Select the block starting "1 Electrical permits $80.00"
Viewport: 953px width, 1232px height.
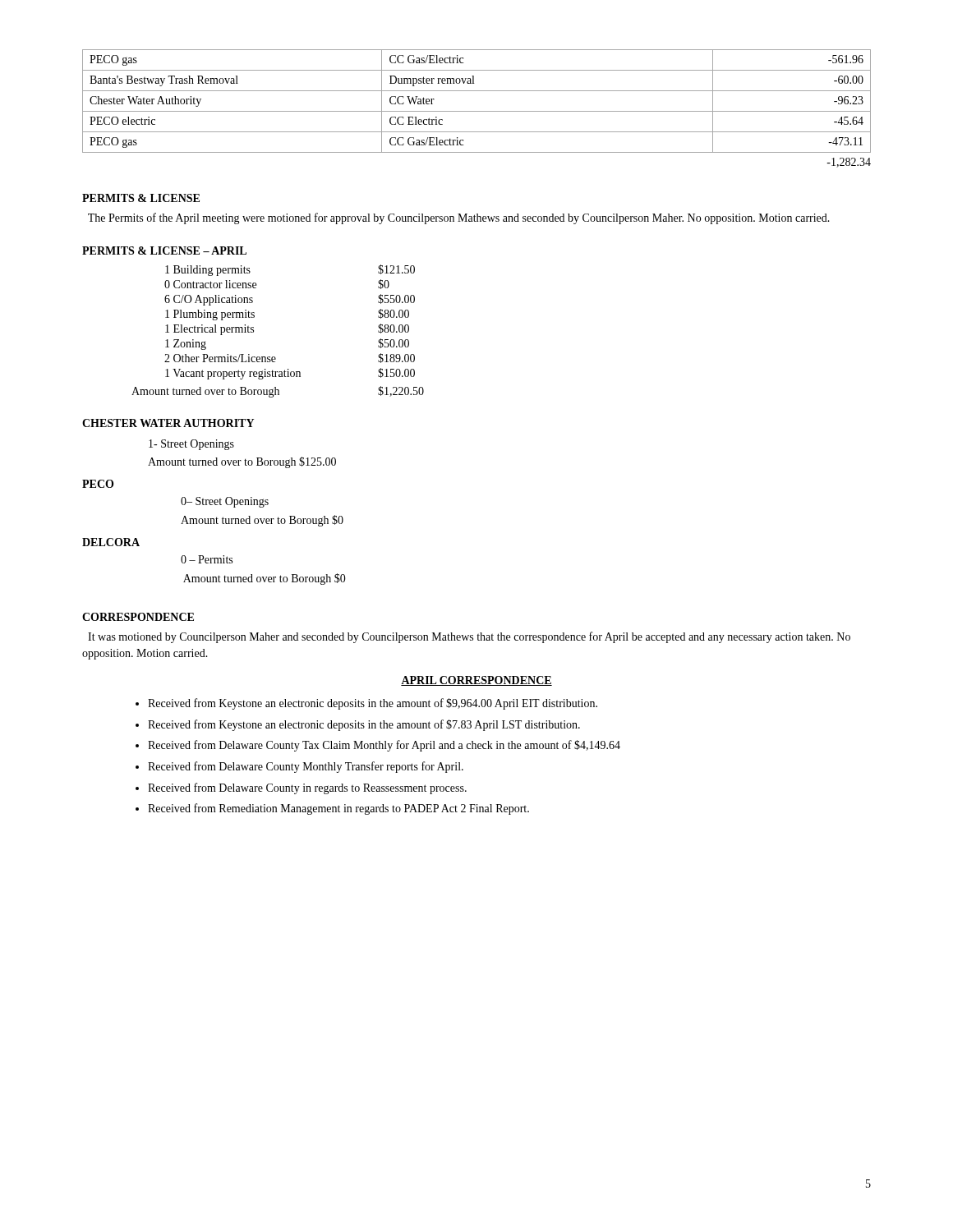click(205, 329)
